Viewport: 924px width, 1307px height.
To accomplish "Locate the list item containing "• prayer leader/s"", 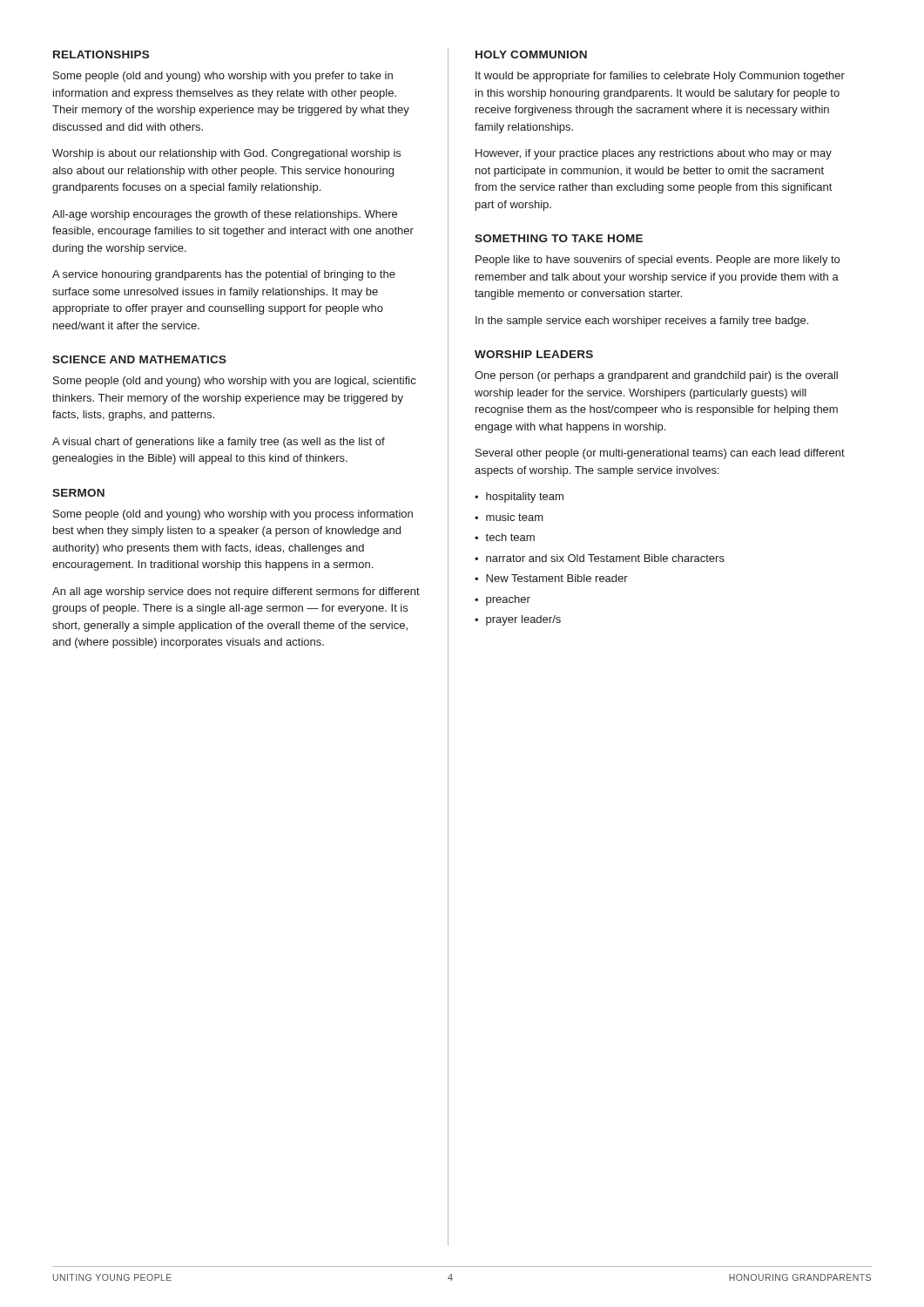I will [x=518, y=620].
